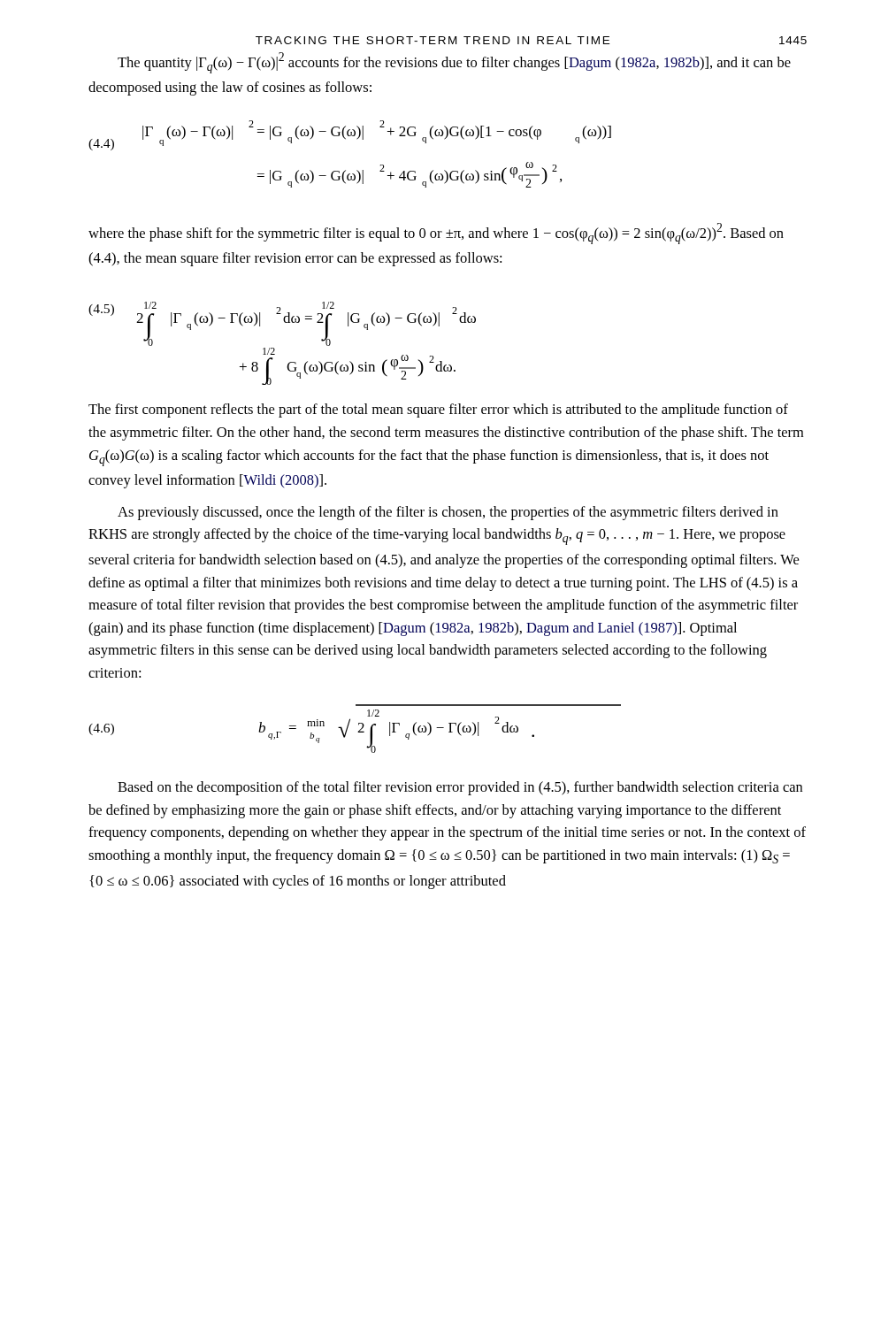Image resolution: width=896 pixels, height=1327 pixels.
Task: Locate the formula that opens with "(4.4) |Γ q (ω) −"
Action: tap(448, 160)
